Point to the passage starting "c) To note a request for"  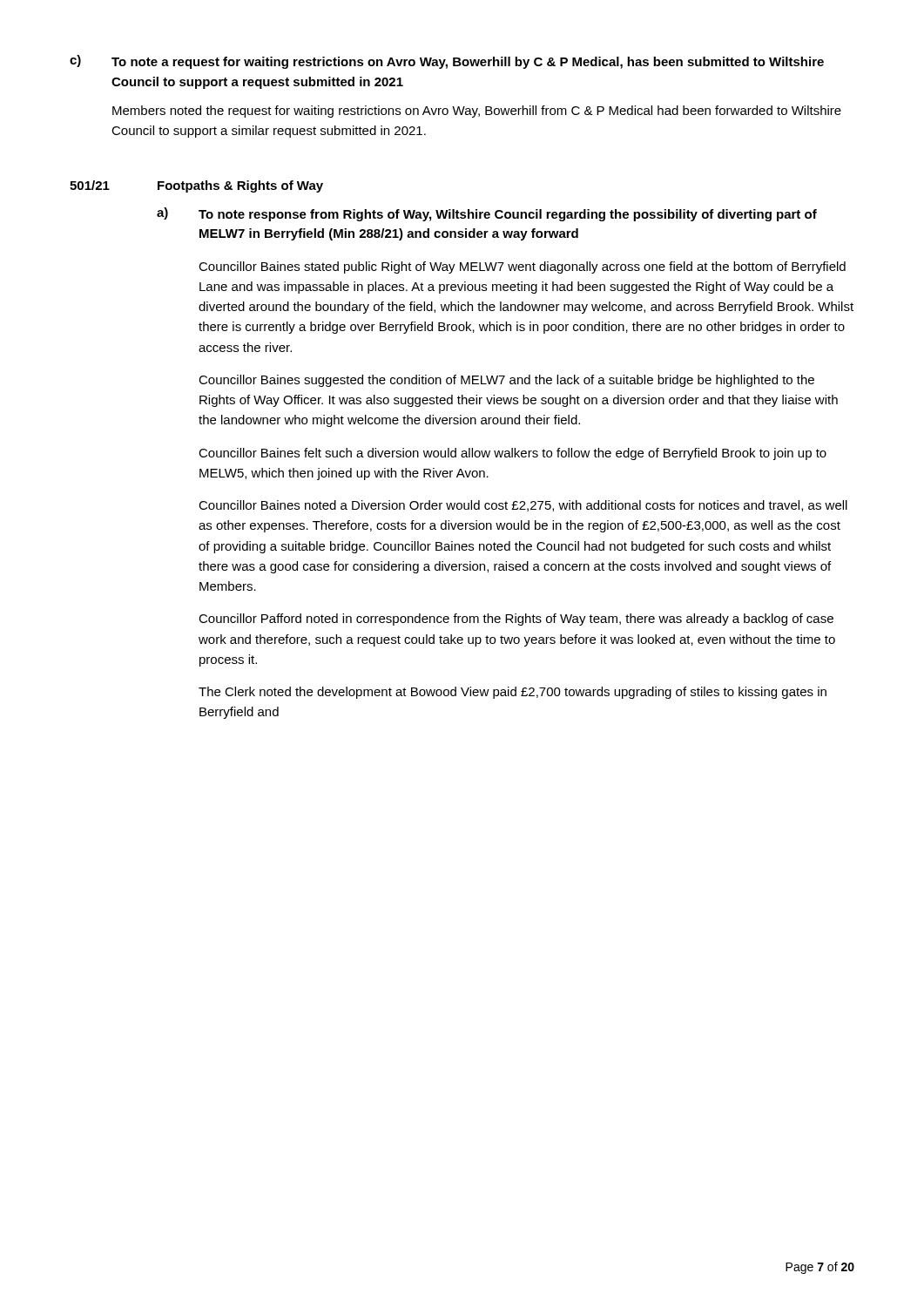pyautogui.click(x=462, y=103)
